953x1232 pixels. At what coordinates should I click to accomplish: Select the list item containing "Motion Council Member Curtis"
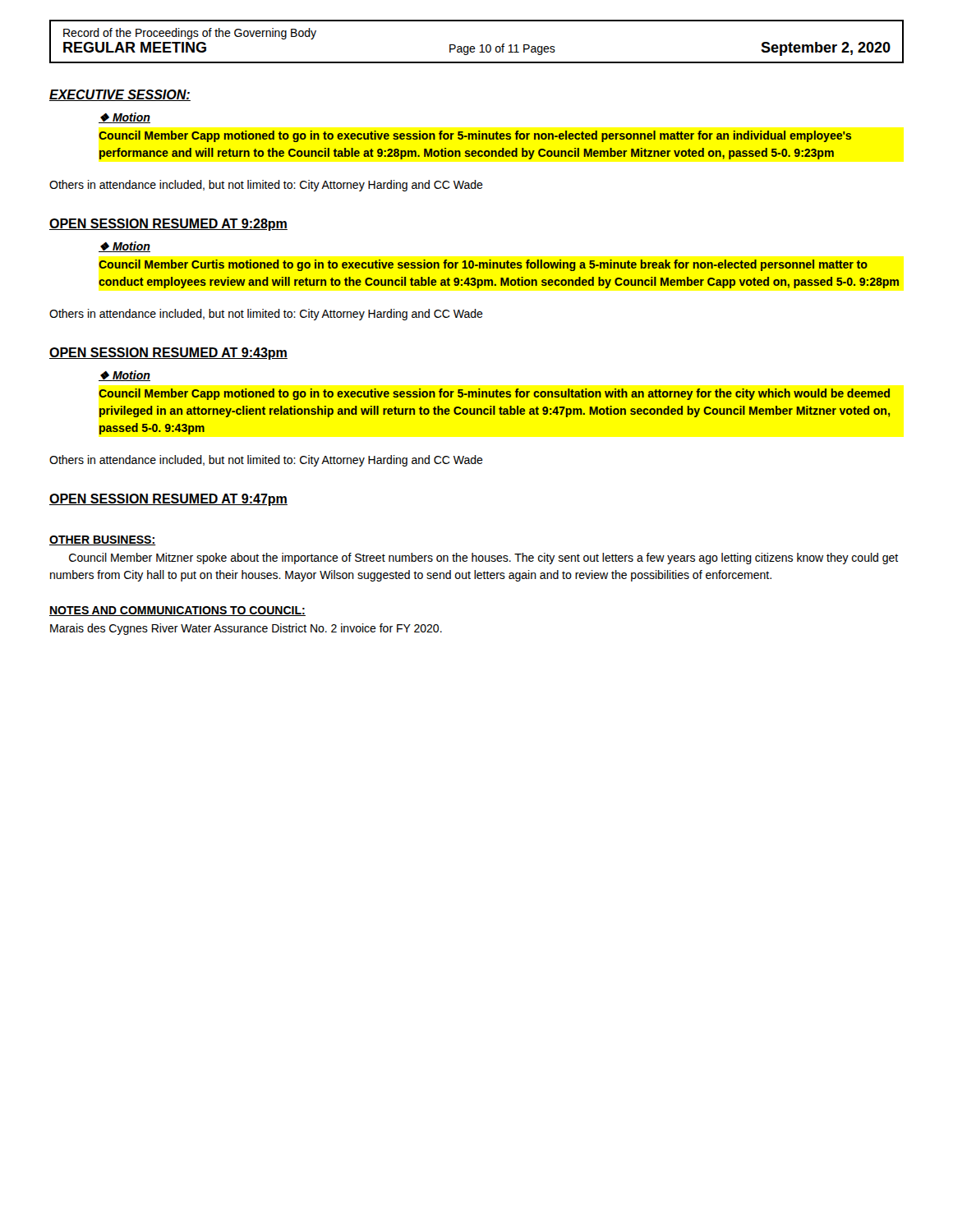click(x=501, y=265)
